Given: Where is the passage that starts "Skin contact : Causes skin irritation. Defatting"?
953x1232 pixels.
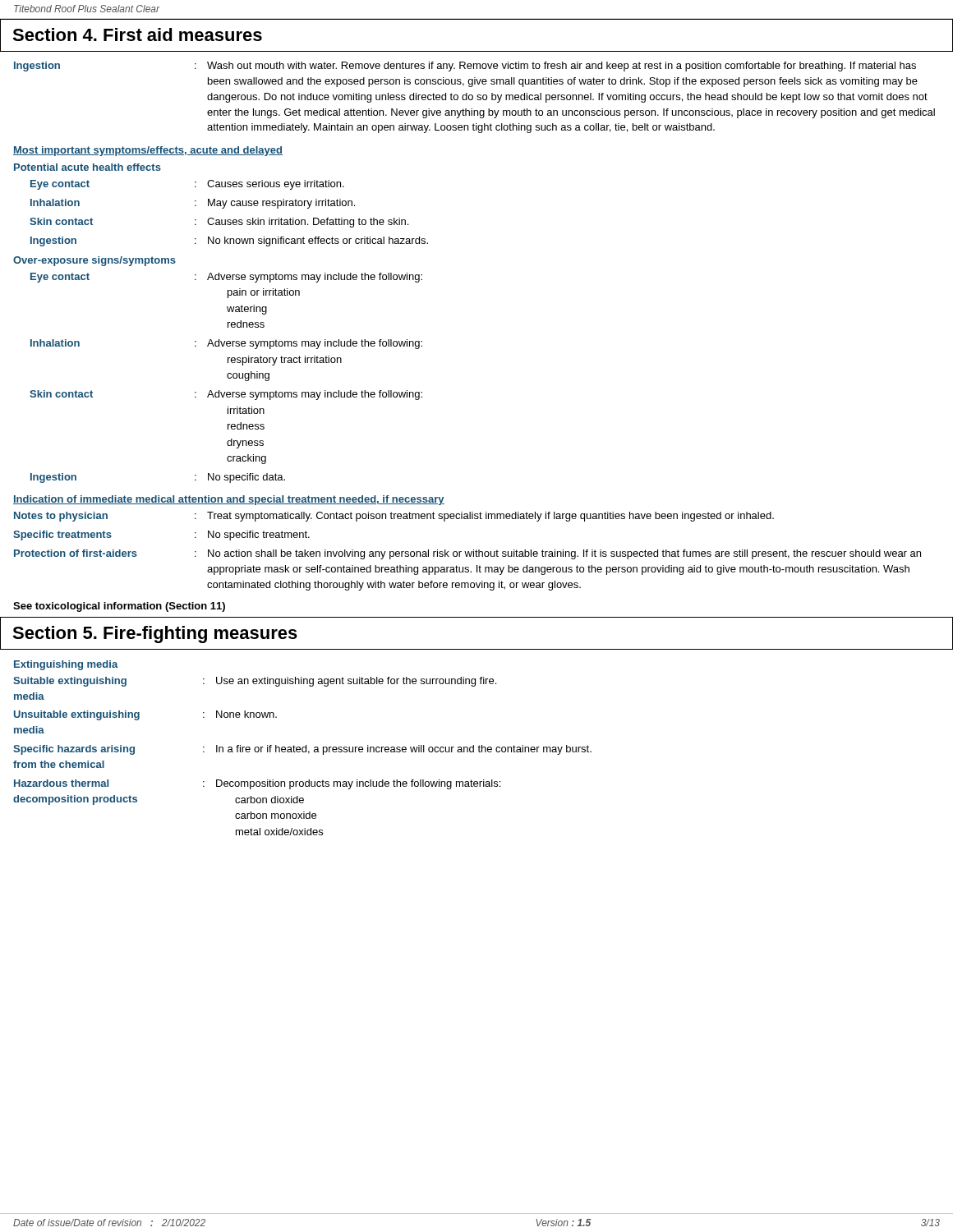Looking at the screenshot, I should [x=219, y=223].
